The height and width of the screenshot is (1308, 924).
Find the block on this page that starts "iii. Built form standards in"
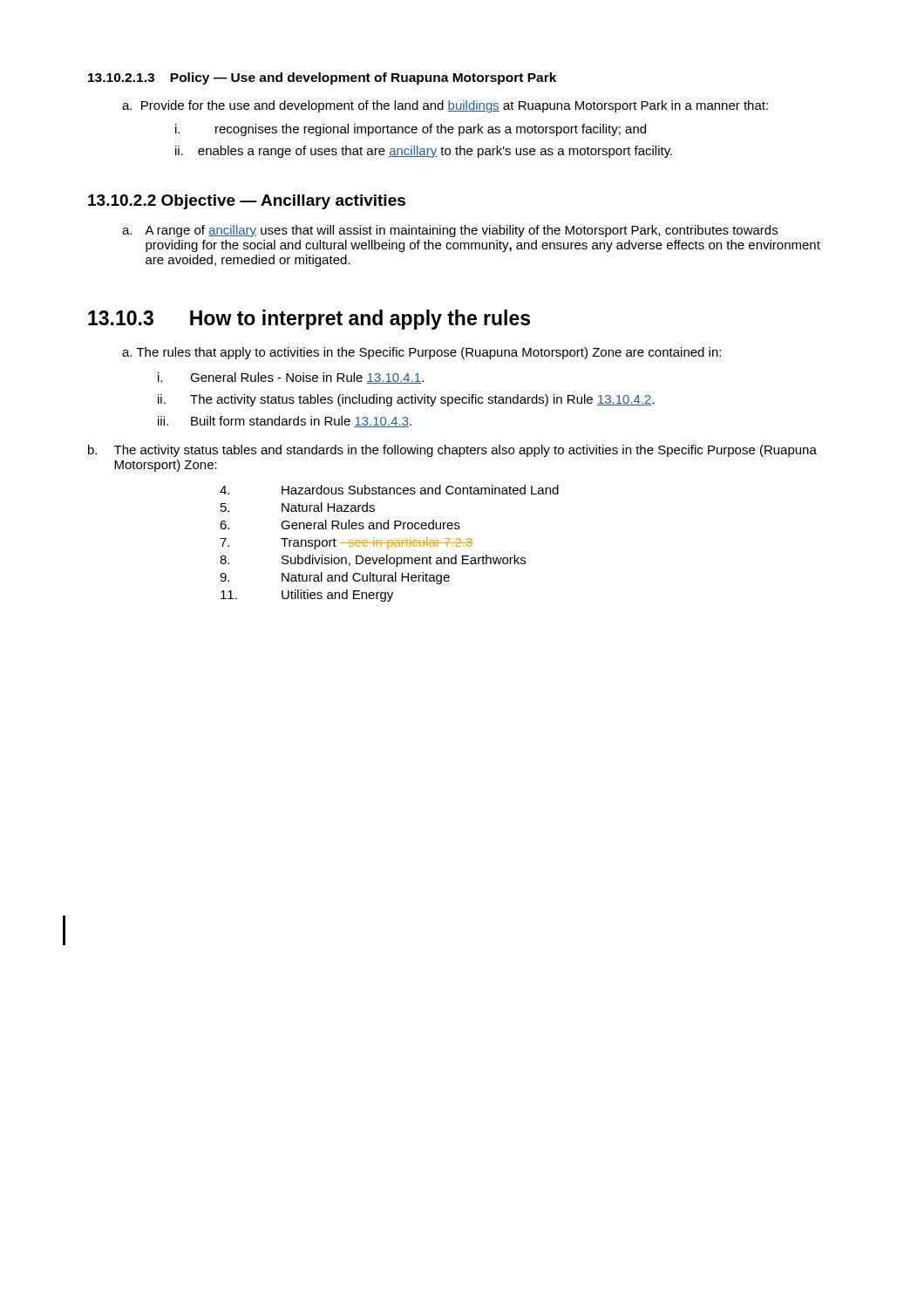[285, 421]
